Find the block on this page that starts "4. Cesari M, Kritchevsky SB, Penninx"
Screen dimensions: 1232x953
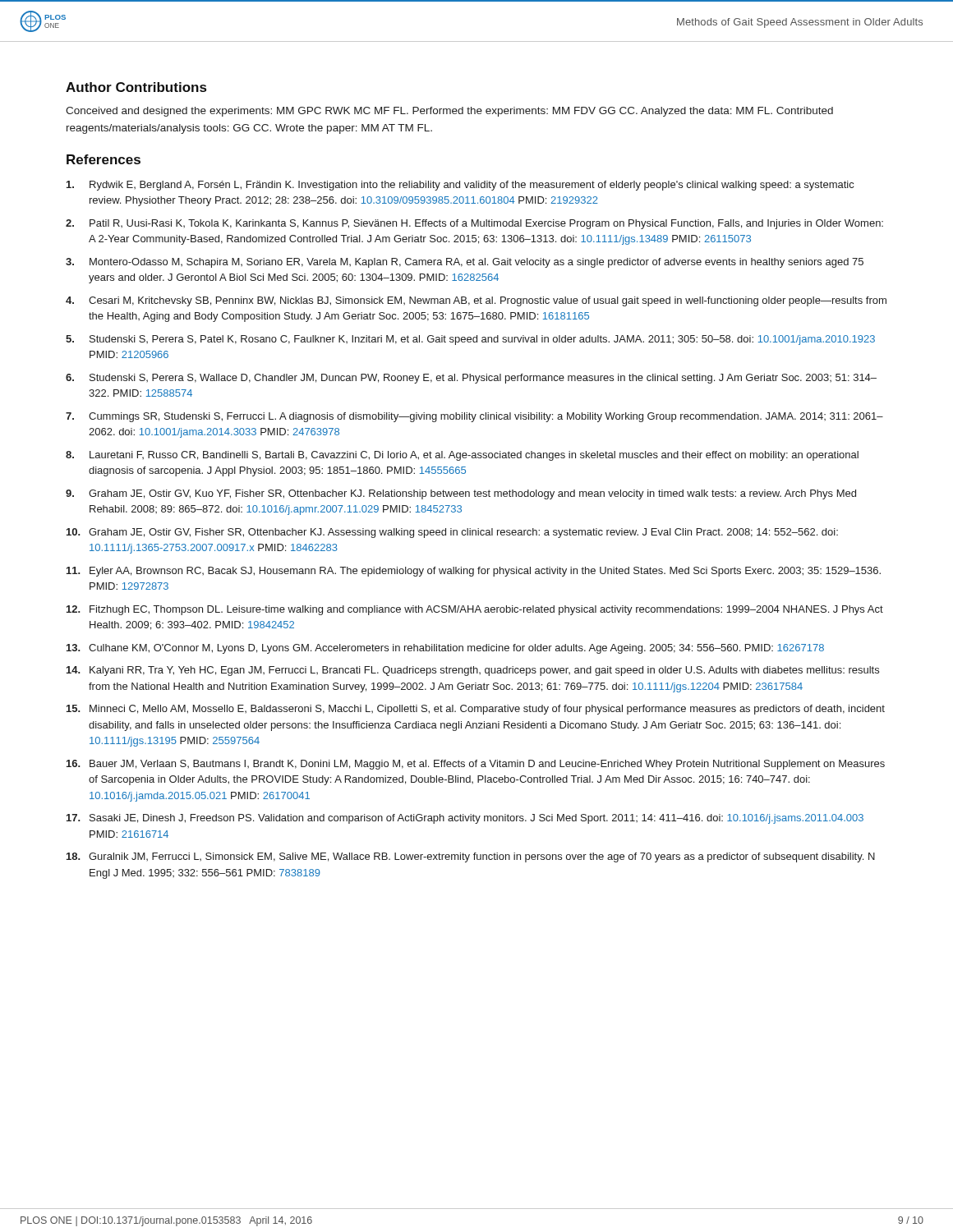476,308
